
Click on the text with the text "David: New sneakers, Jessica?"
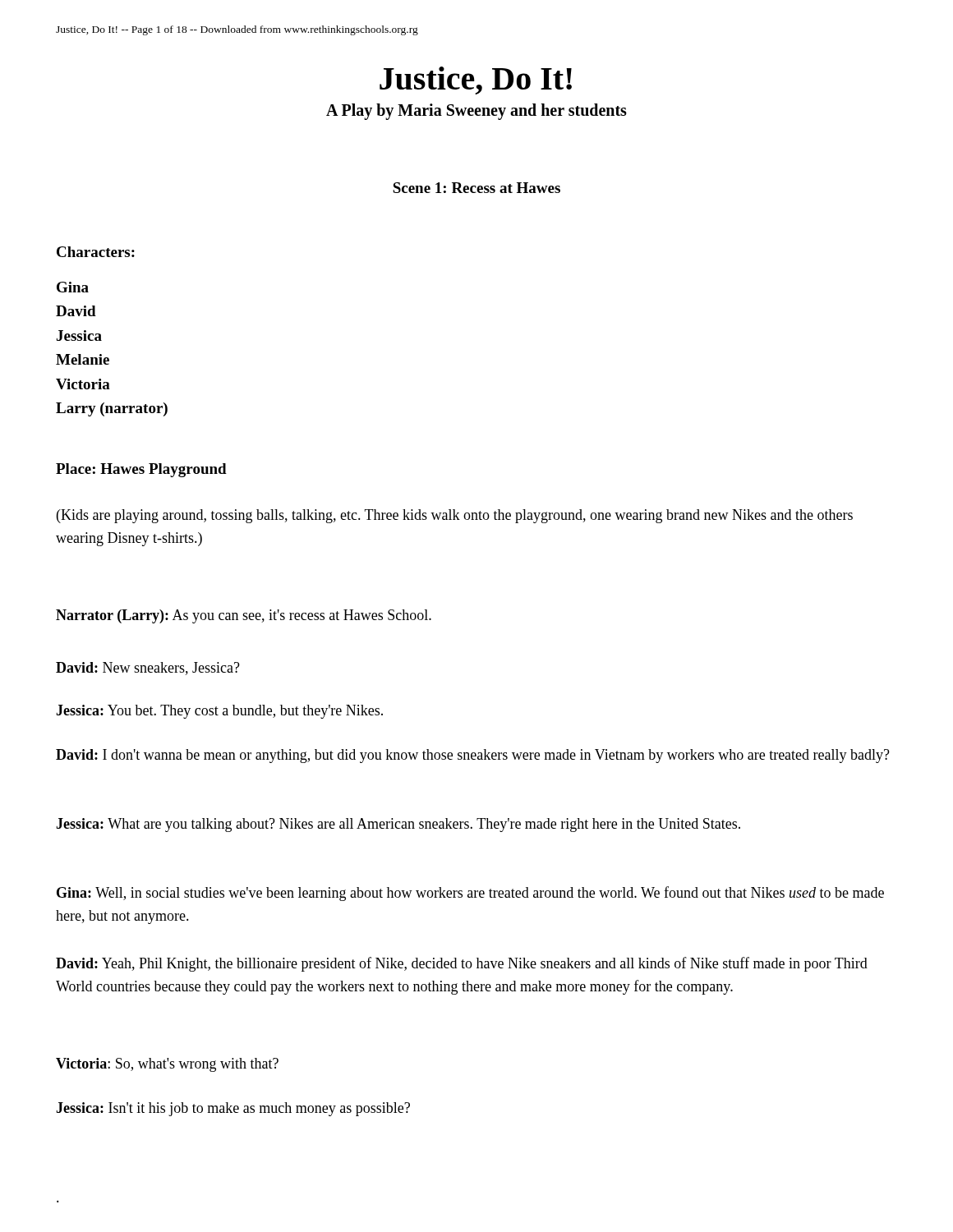pos(148,668)
